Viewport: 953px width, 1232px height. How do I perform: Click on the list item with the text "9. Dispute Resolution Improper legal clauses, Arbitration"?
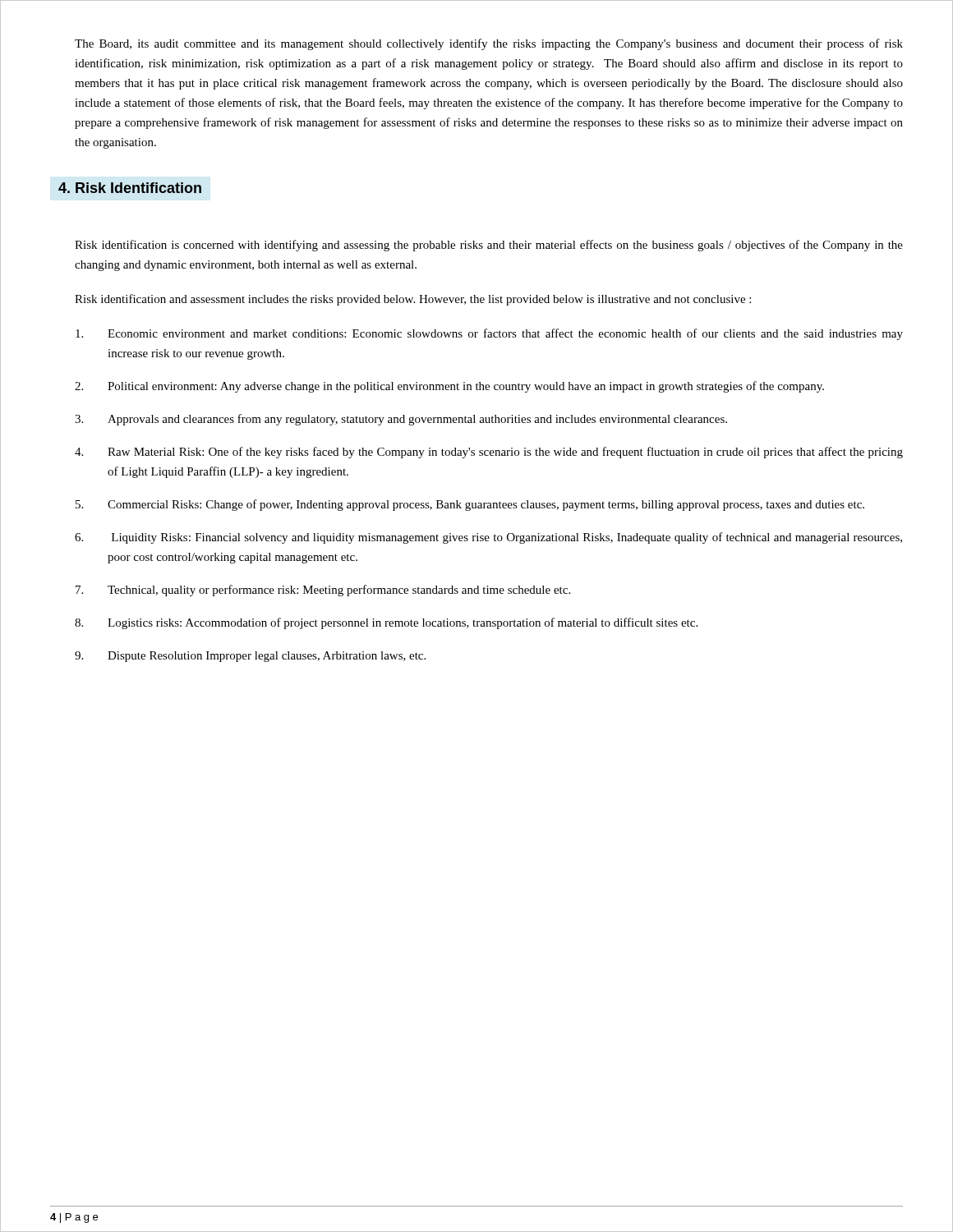coord(250,657)
